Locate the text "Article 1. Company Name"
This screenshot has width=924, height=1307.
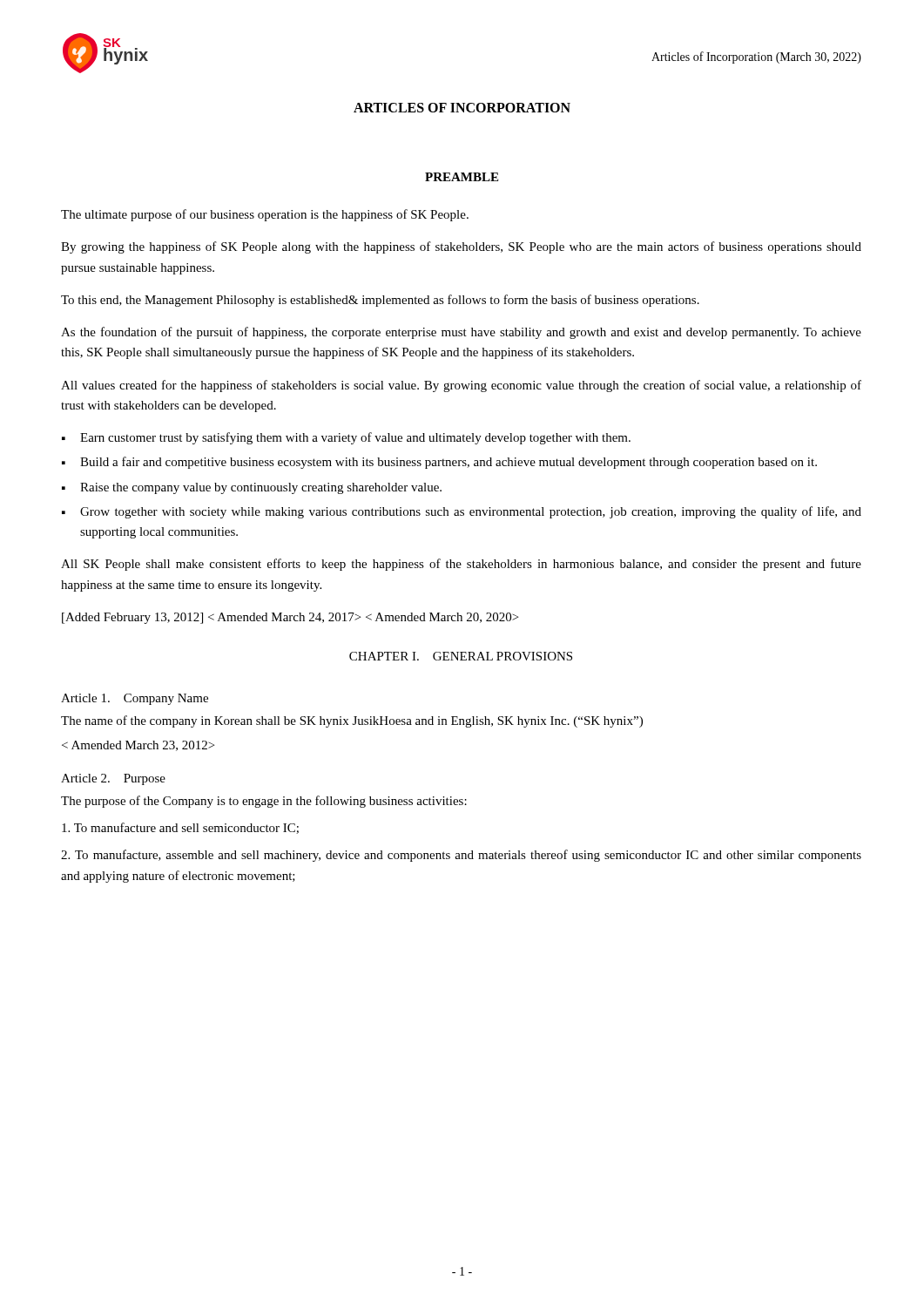pyautogui.click(x=135, y=698)
